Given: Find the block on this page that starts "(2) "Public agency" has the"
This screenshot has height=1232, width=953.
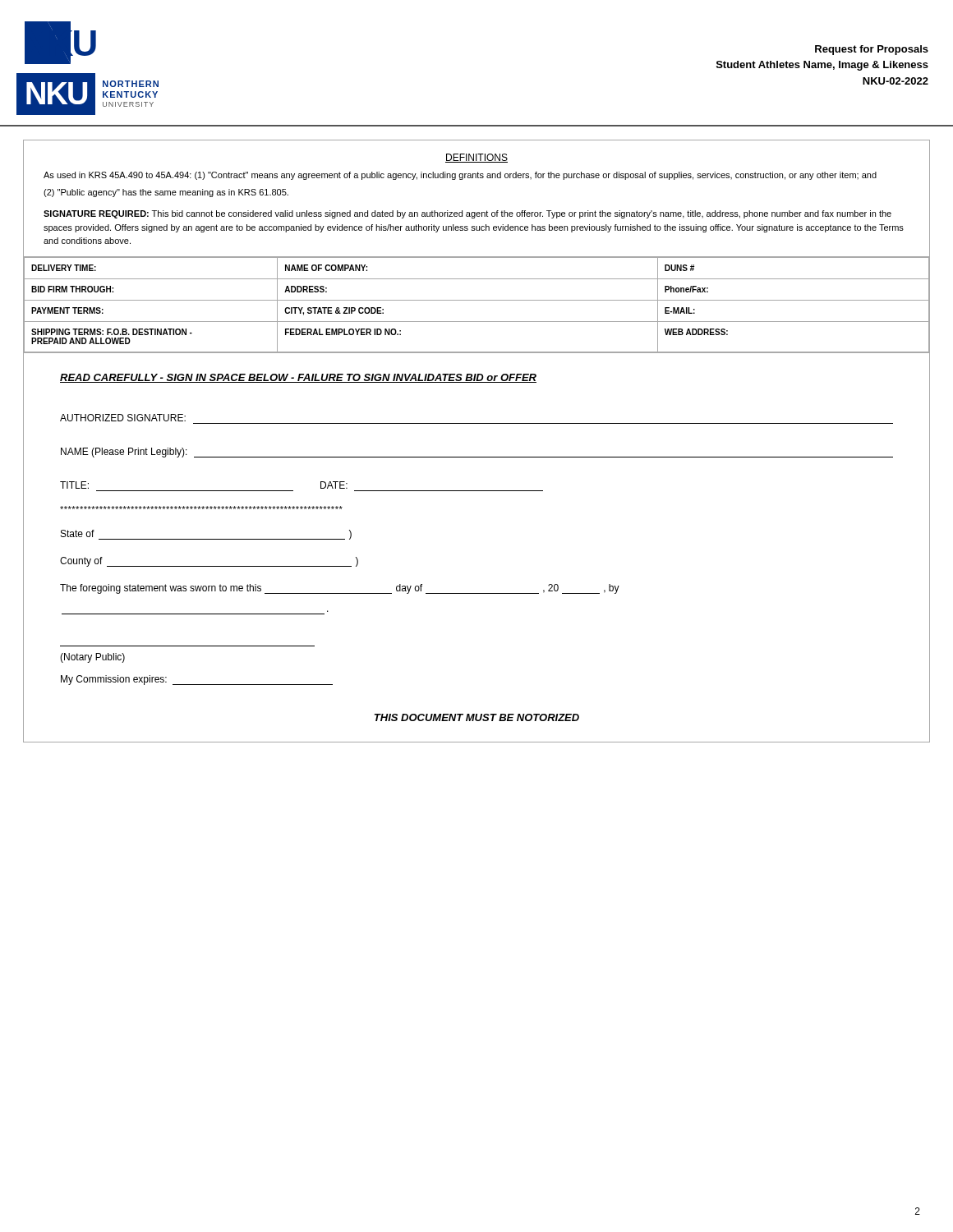Looking at the screenshot, I should (x=166, y=192).
